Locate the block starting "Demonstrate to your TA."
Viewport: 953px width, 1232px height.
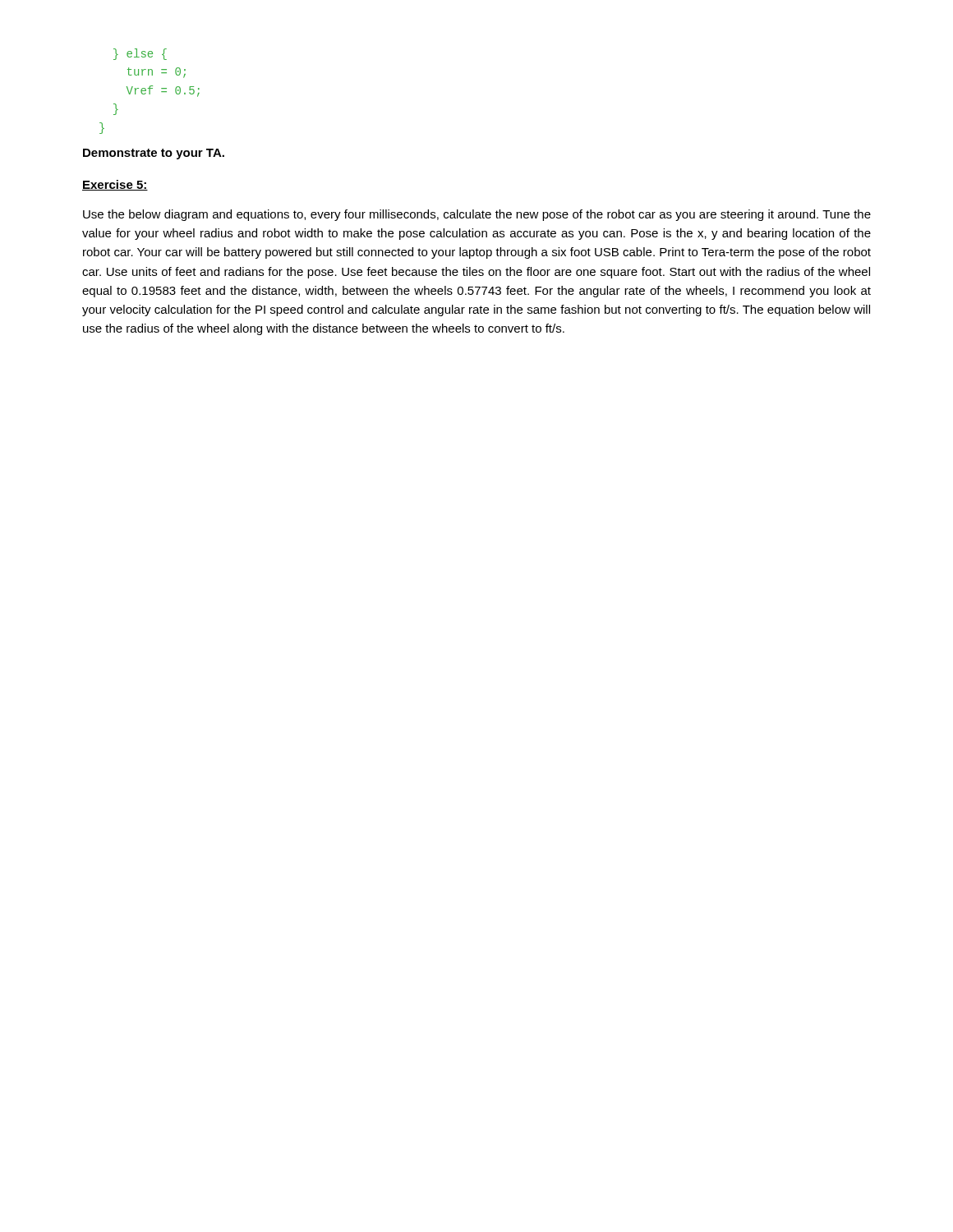154,152
